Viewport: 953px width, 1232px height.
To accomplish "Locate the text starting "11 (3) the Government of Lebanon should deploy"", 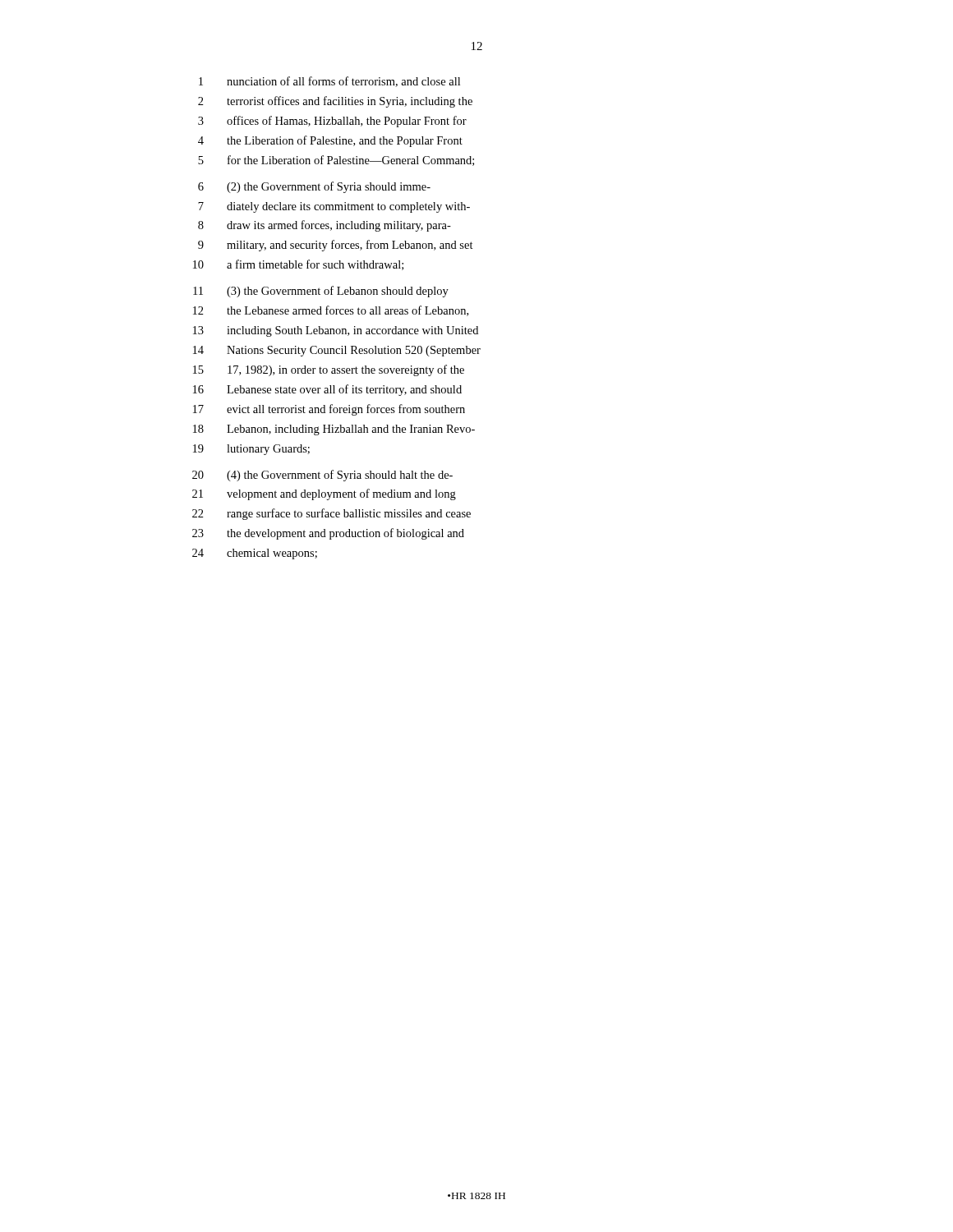I will (321, 292).
